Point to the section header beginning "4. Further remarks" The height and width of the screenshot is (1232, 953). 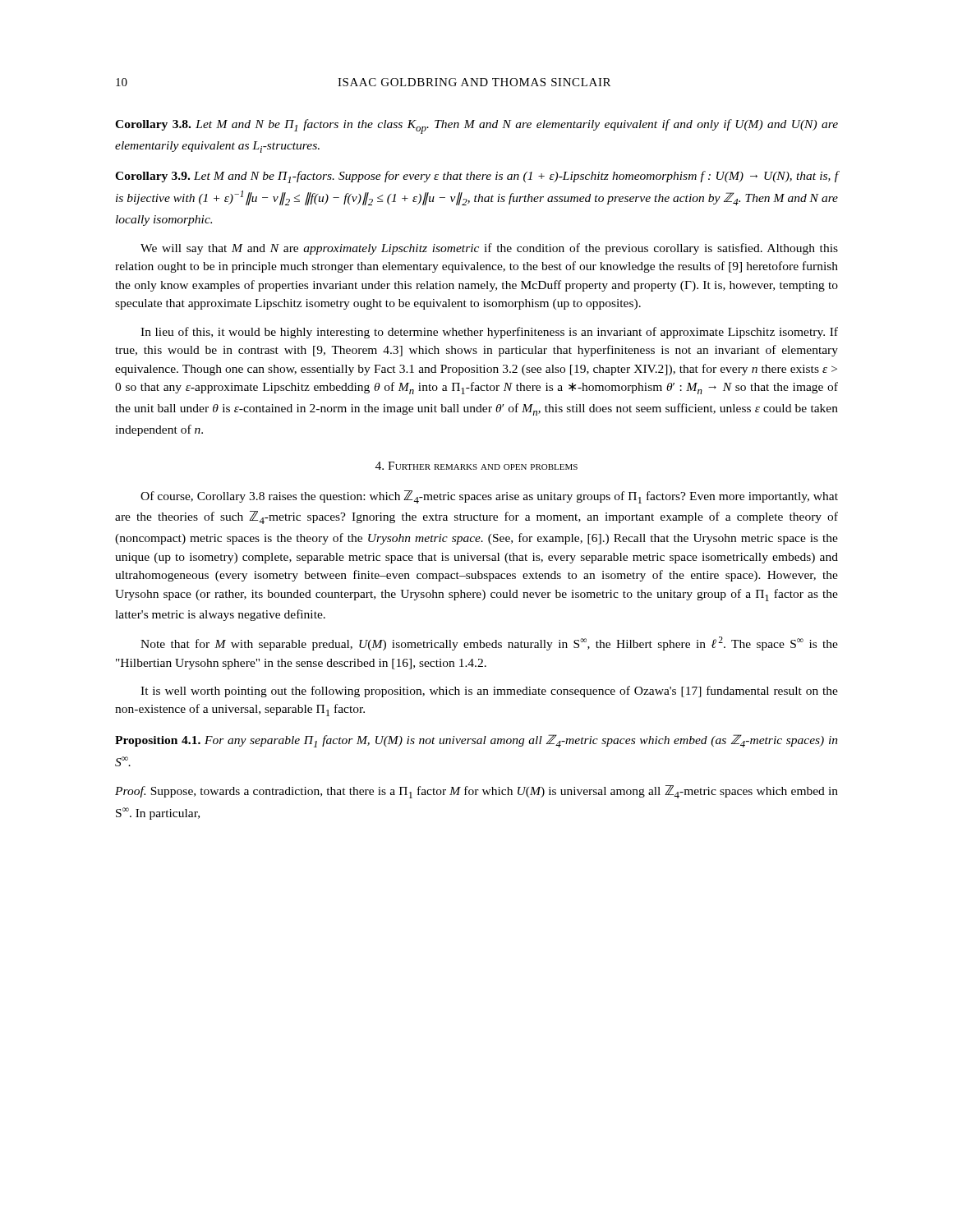(476, 466)
